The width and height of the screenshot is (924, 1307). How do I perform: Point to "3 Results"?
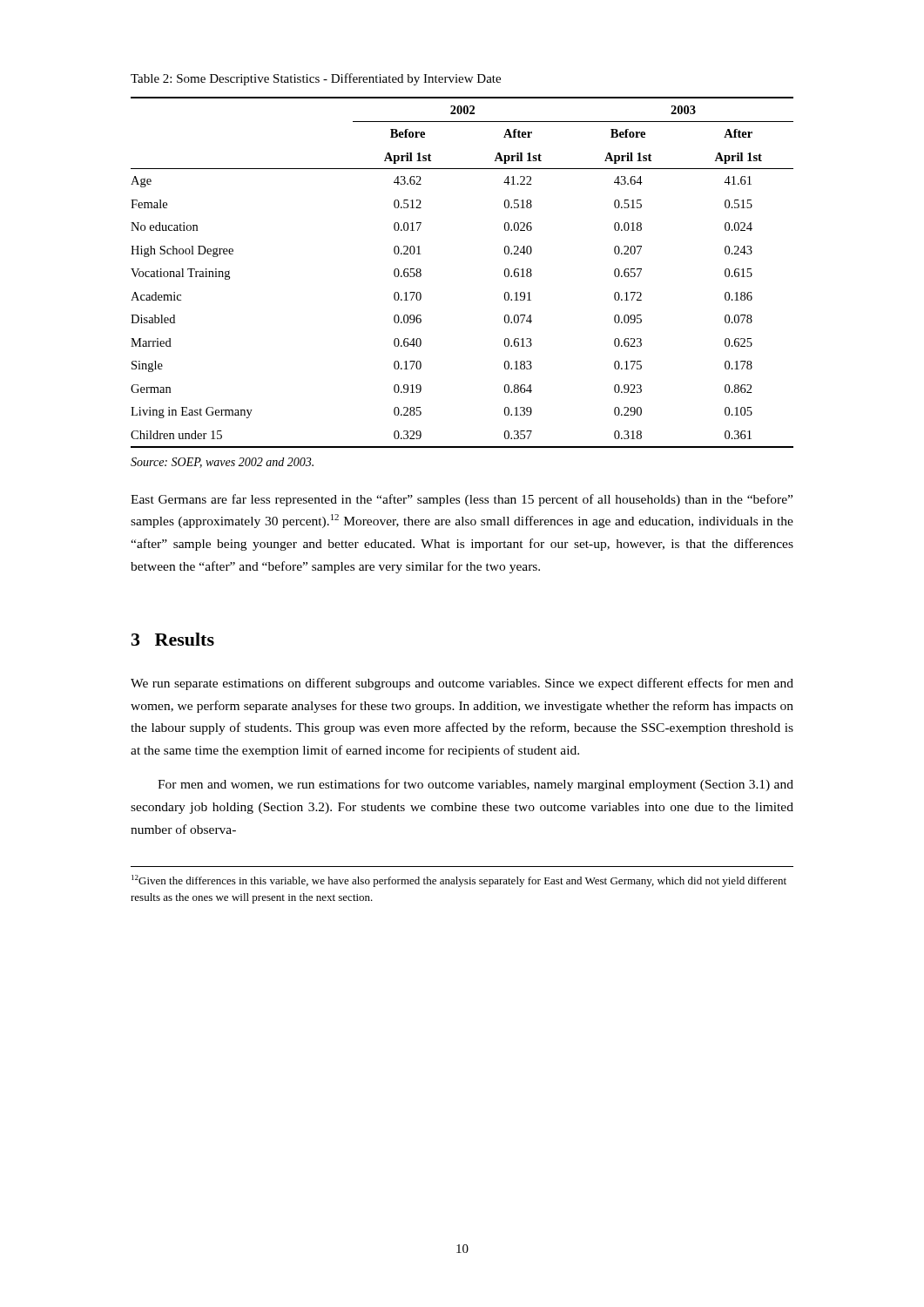172,639
